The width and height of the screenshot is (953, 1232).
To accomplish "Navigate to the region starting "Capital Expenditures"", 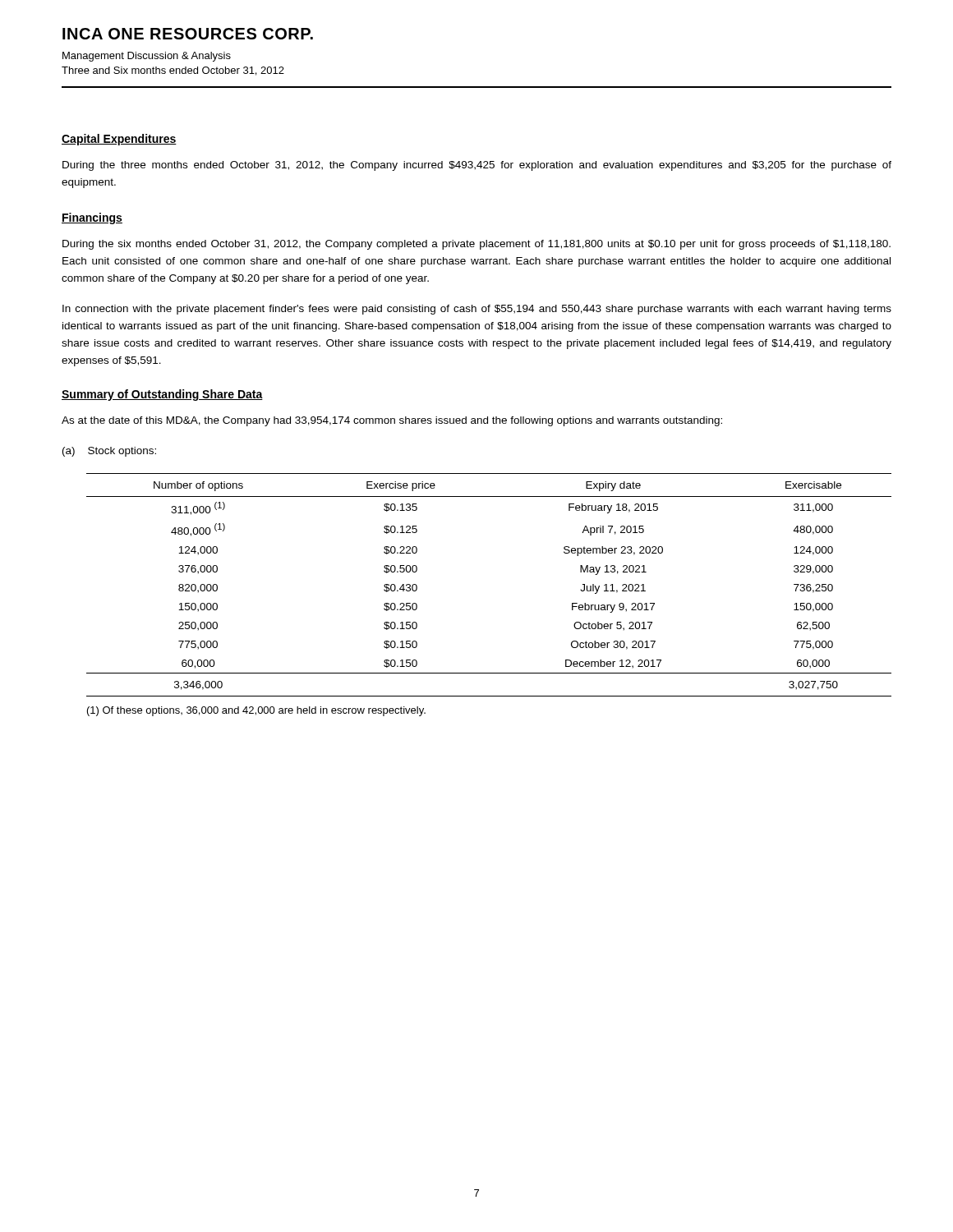I will tap(119, 139).
